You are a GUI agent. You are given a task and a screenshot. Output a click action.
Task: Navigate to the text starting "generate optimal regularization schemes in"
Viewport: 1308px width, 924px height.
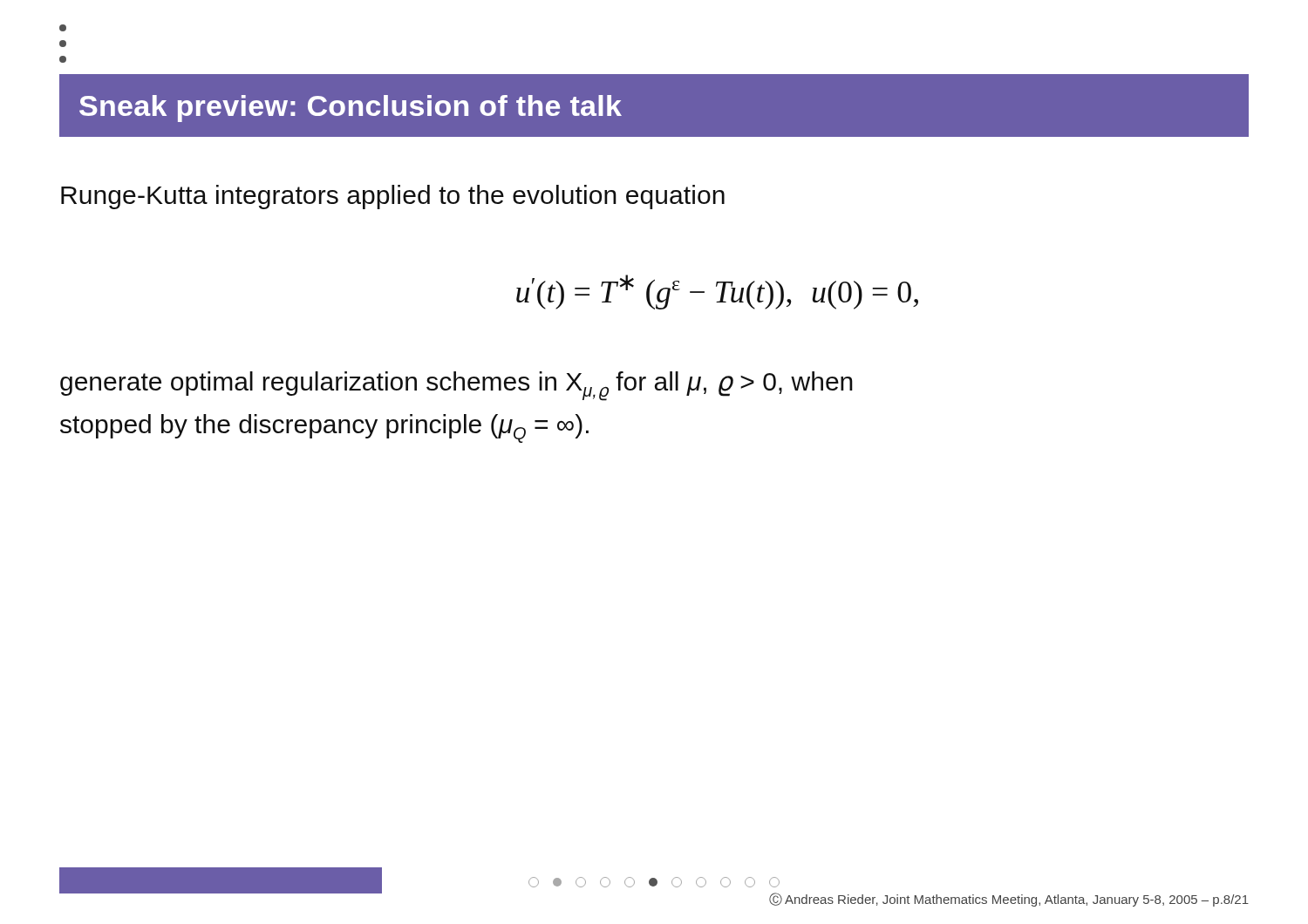pyautogui.click(x=457, y=405)
